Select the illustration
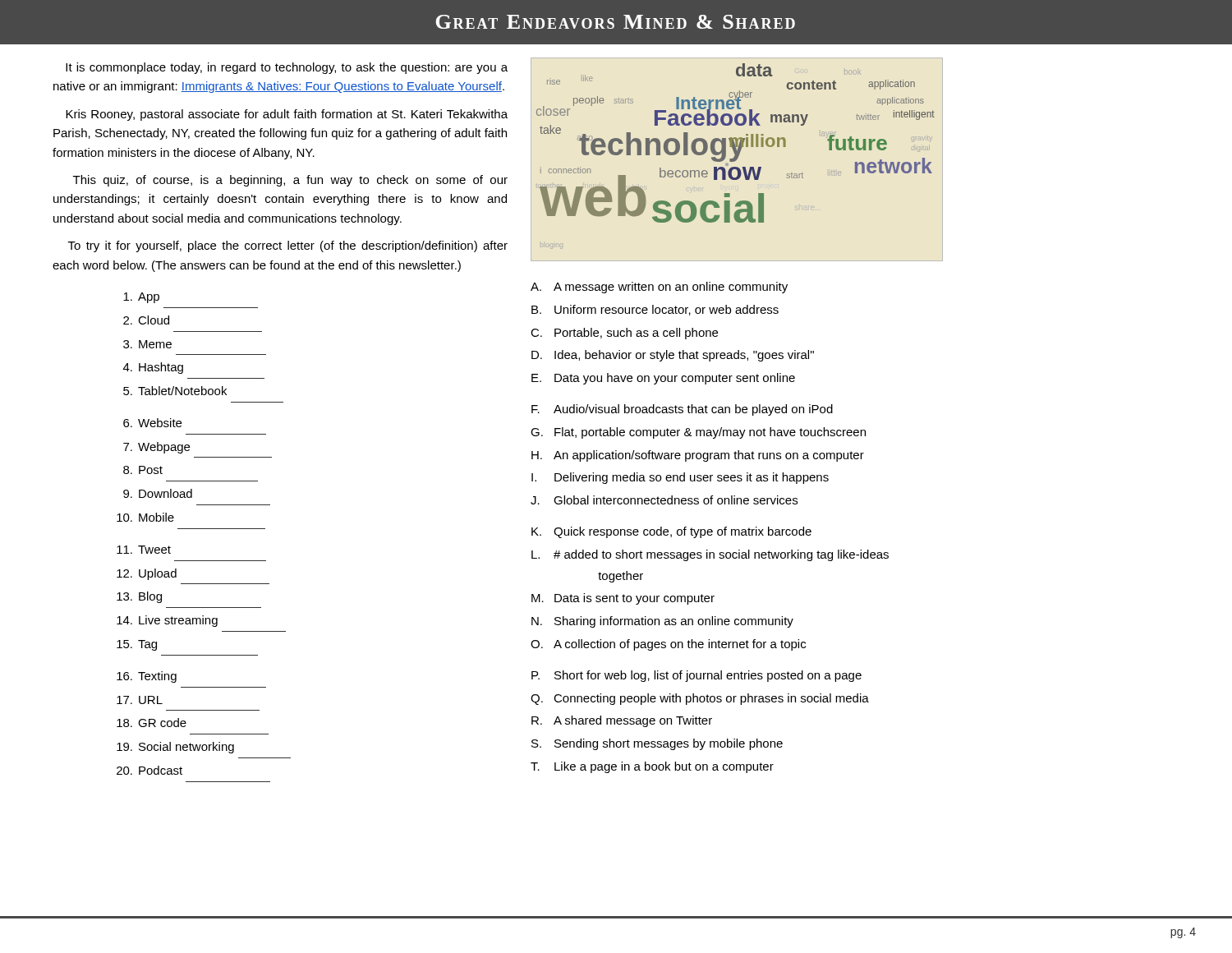The height and width of the screenshot is (953, 1232). [737, 159]
